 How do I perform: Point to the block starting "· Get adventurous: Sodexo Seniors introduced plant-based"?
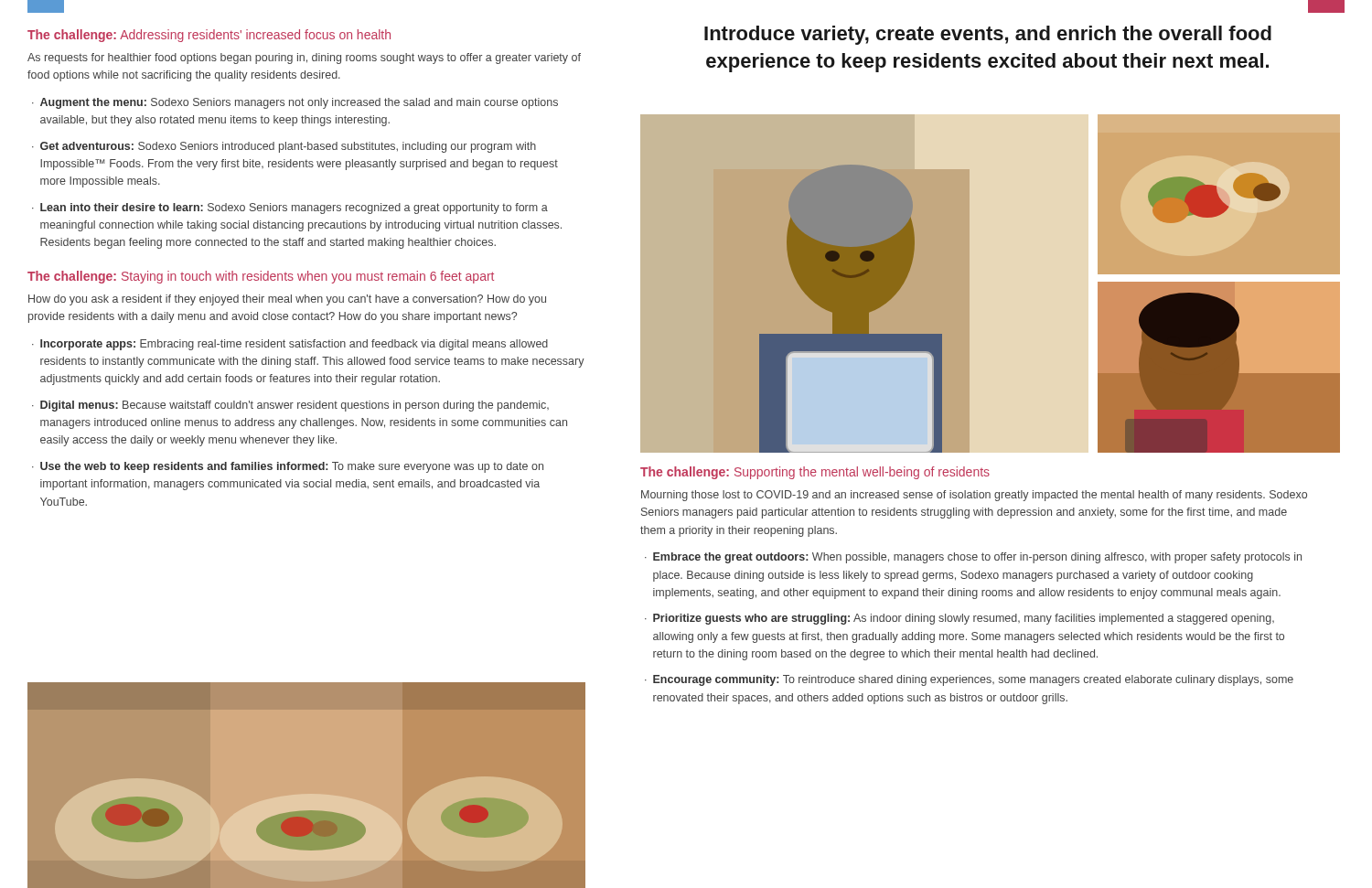tap(308, 164)
